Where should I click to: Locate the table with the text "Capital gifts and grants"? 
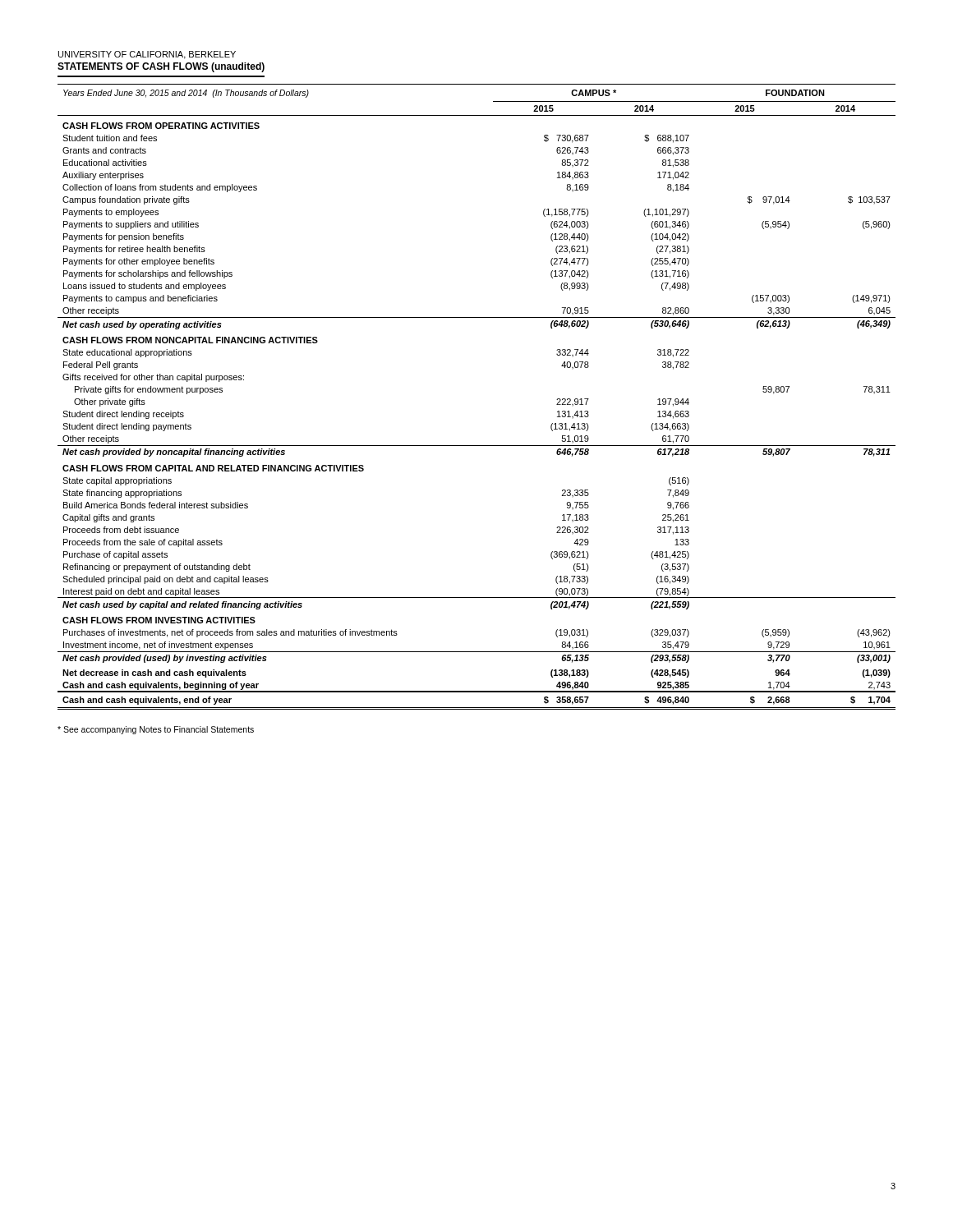476,397
